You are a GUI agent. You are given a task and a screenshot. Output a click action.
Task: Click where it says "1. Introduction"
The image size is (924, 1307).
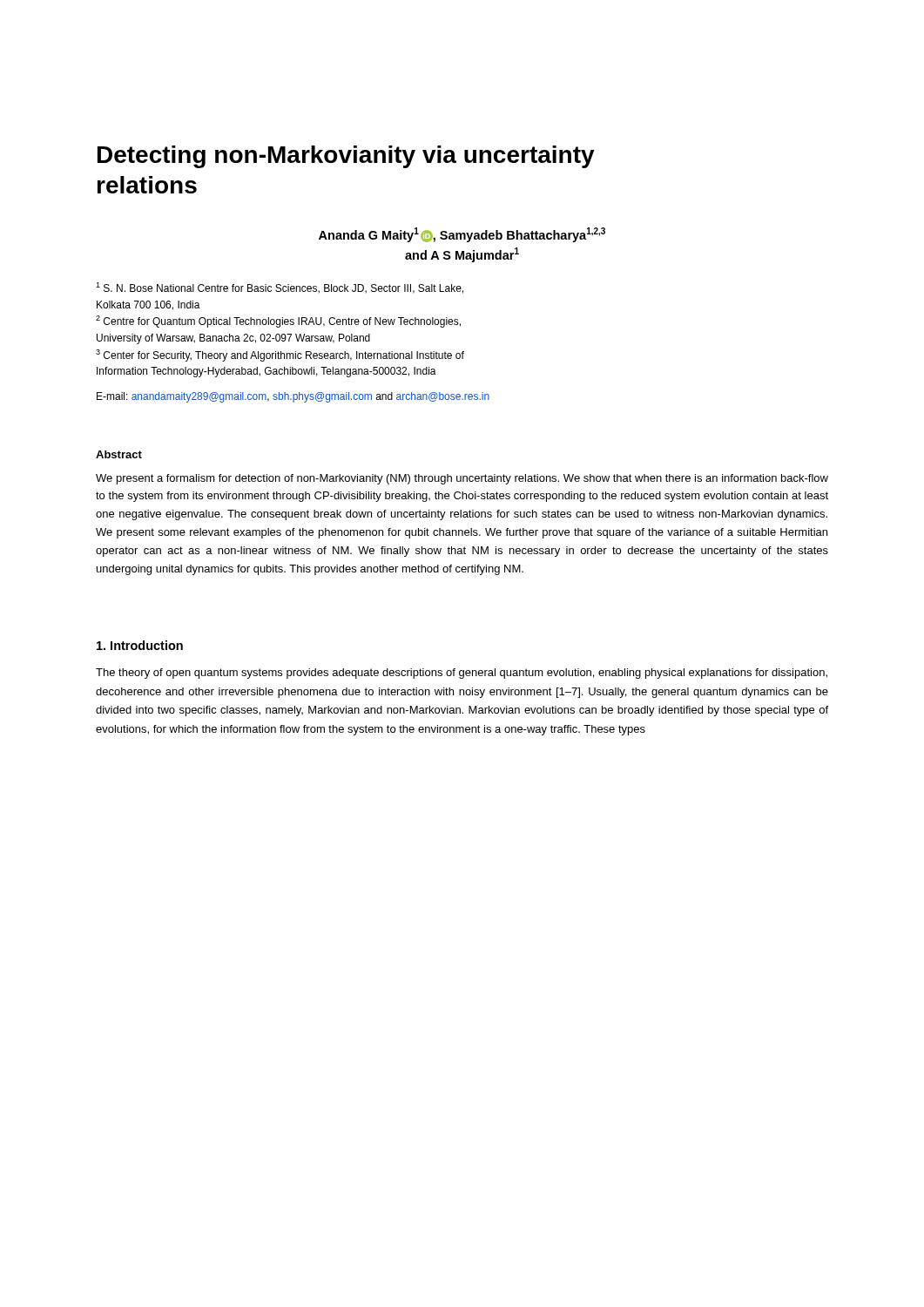[x=140, y=646]
